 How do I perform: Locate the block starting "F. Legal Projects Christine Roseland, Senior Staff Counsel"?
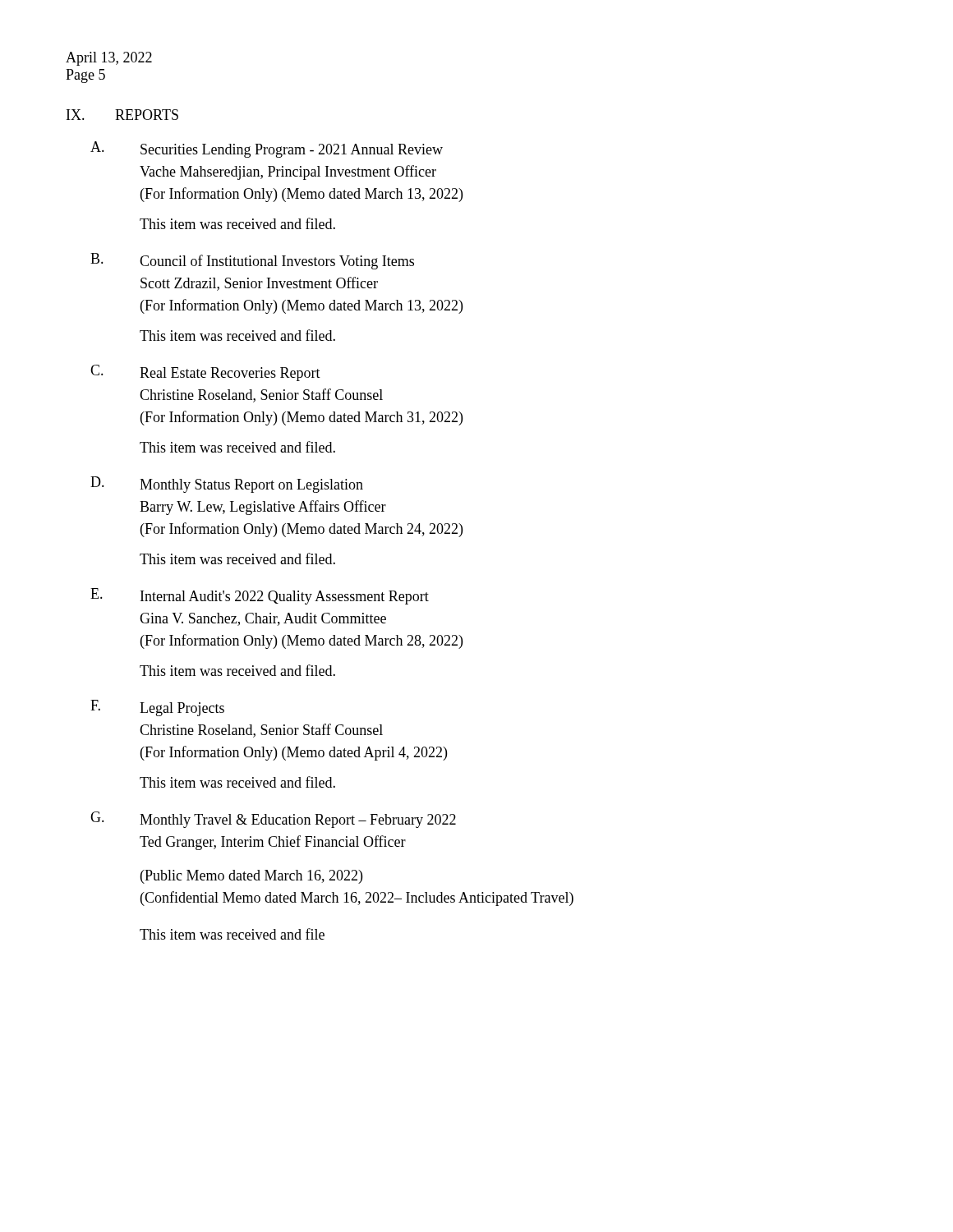(269, 753)
